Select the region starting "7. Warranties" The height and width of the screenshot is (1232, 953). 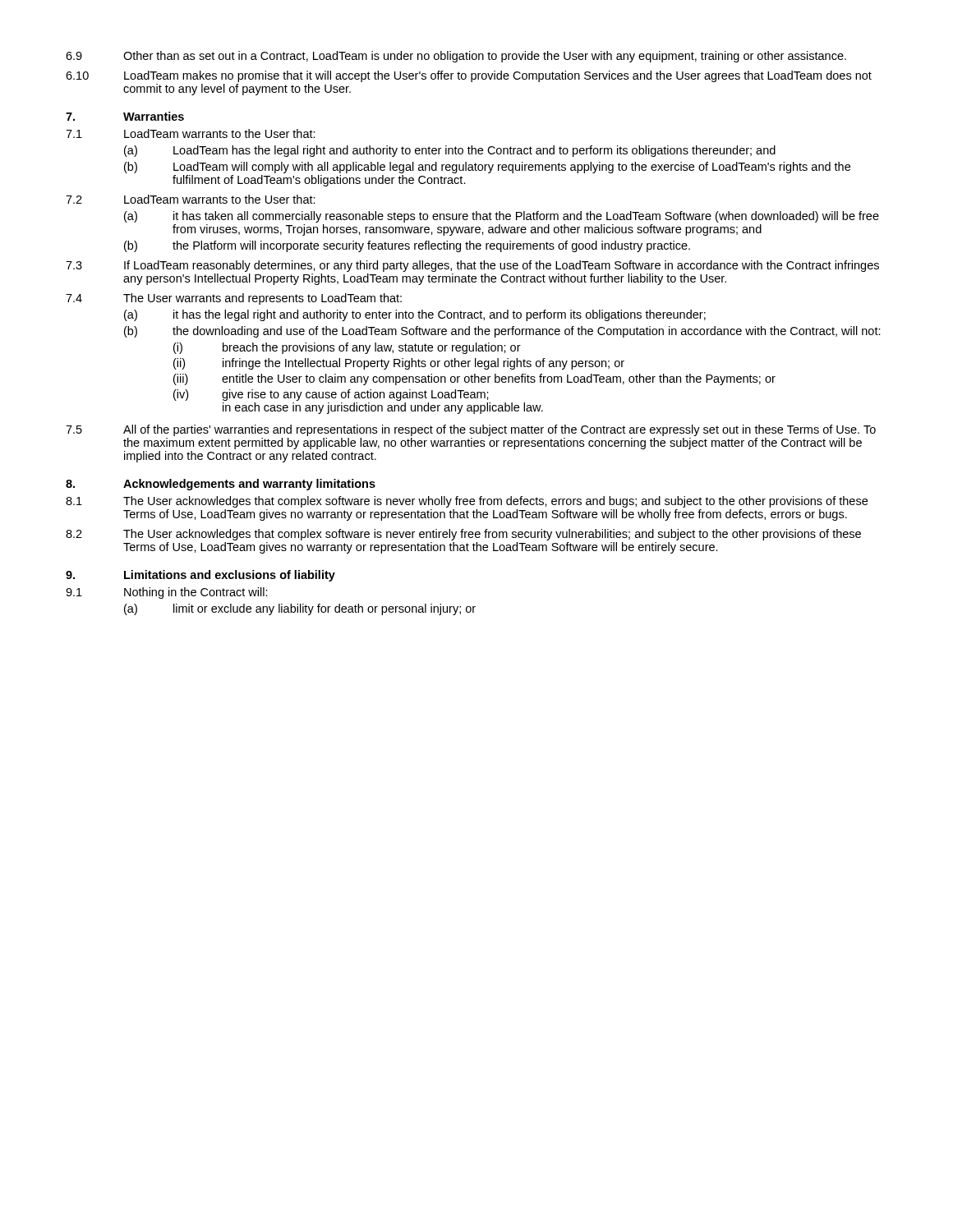tap(125, 116)
